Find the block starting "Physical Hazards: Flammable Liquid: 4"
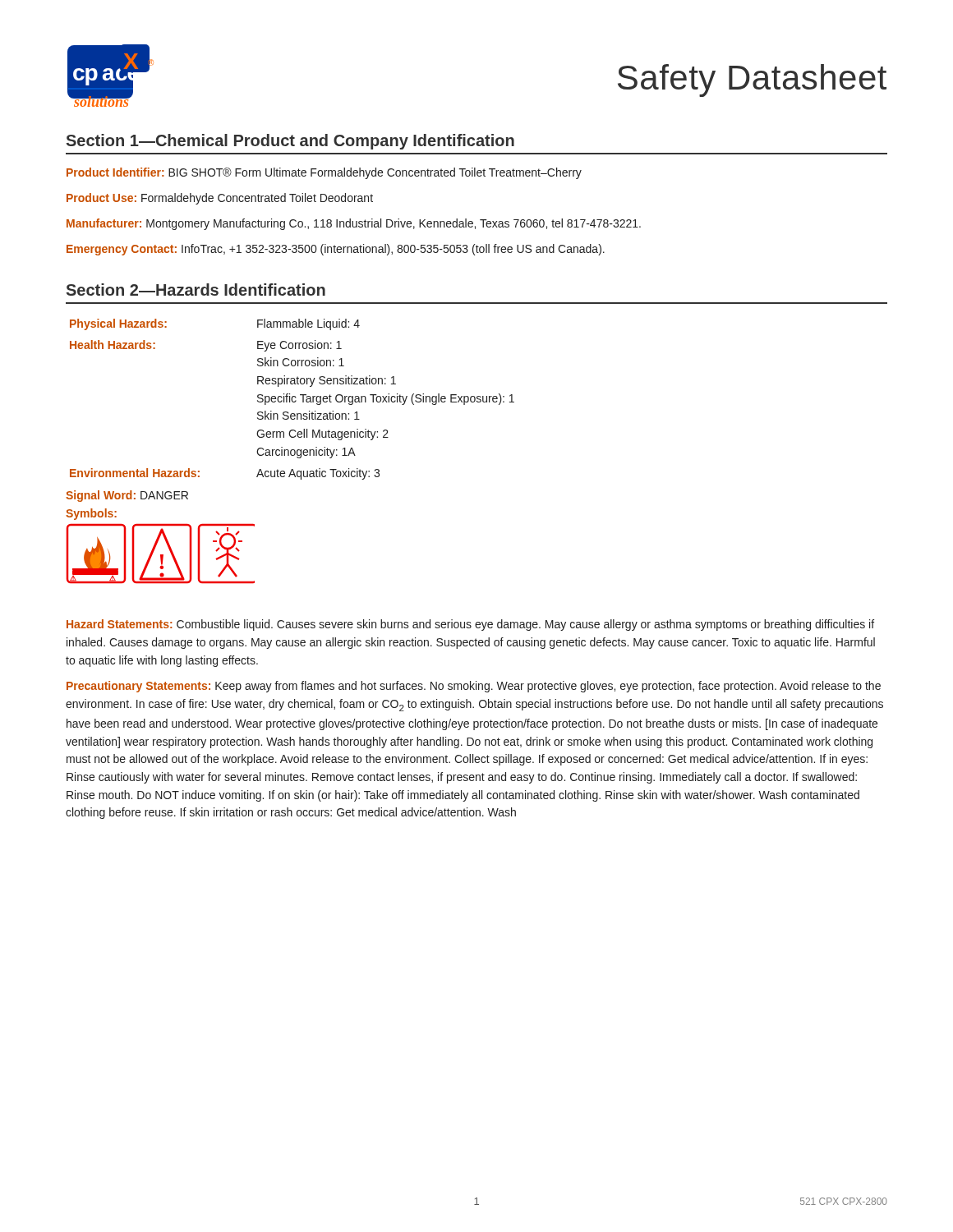953x1232 pixels. (476, 399)
